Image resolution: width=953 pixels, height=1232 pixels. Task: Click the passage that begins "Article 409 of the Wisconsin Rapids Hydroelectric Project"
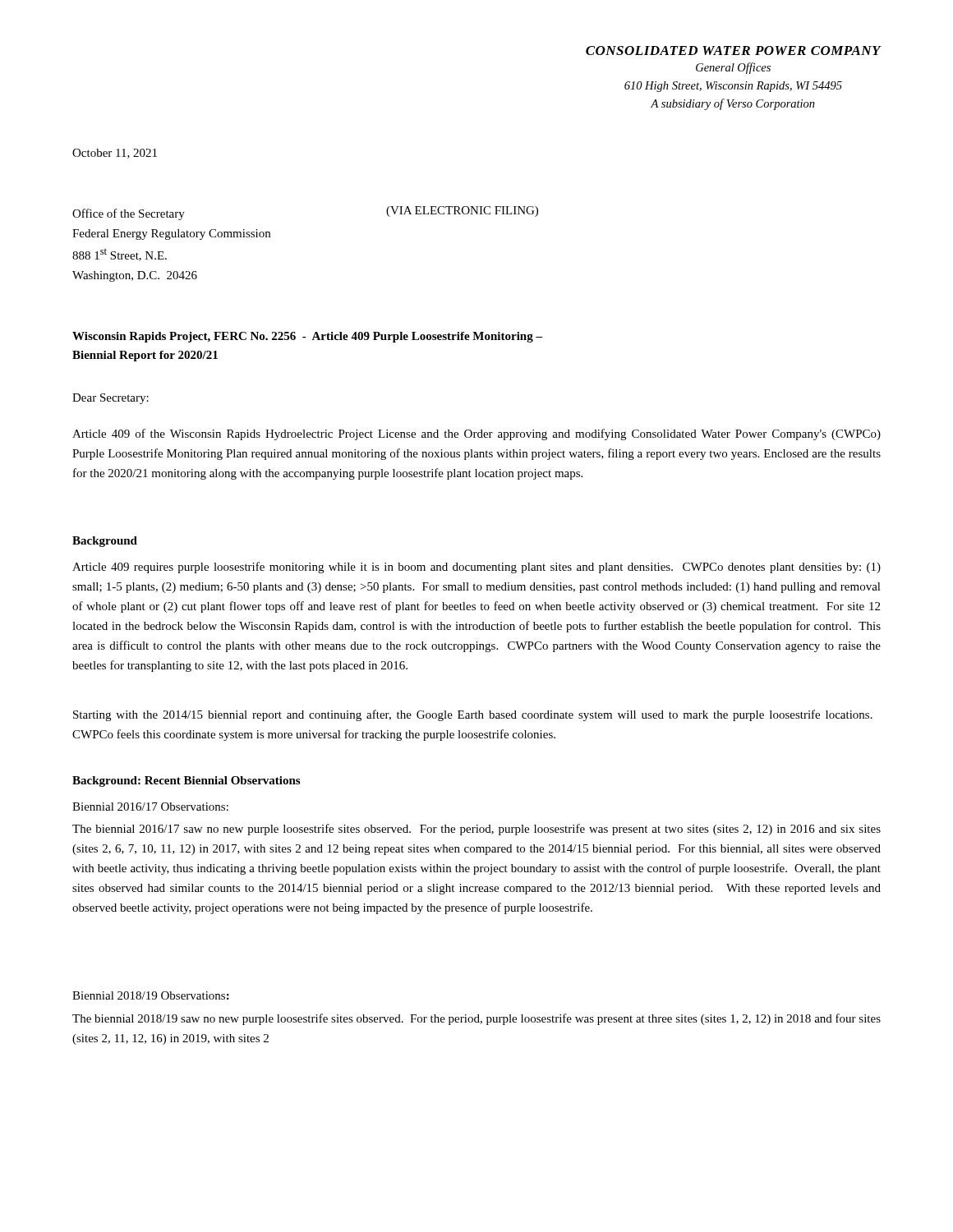(476, 453)
